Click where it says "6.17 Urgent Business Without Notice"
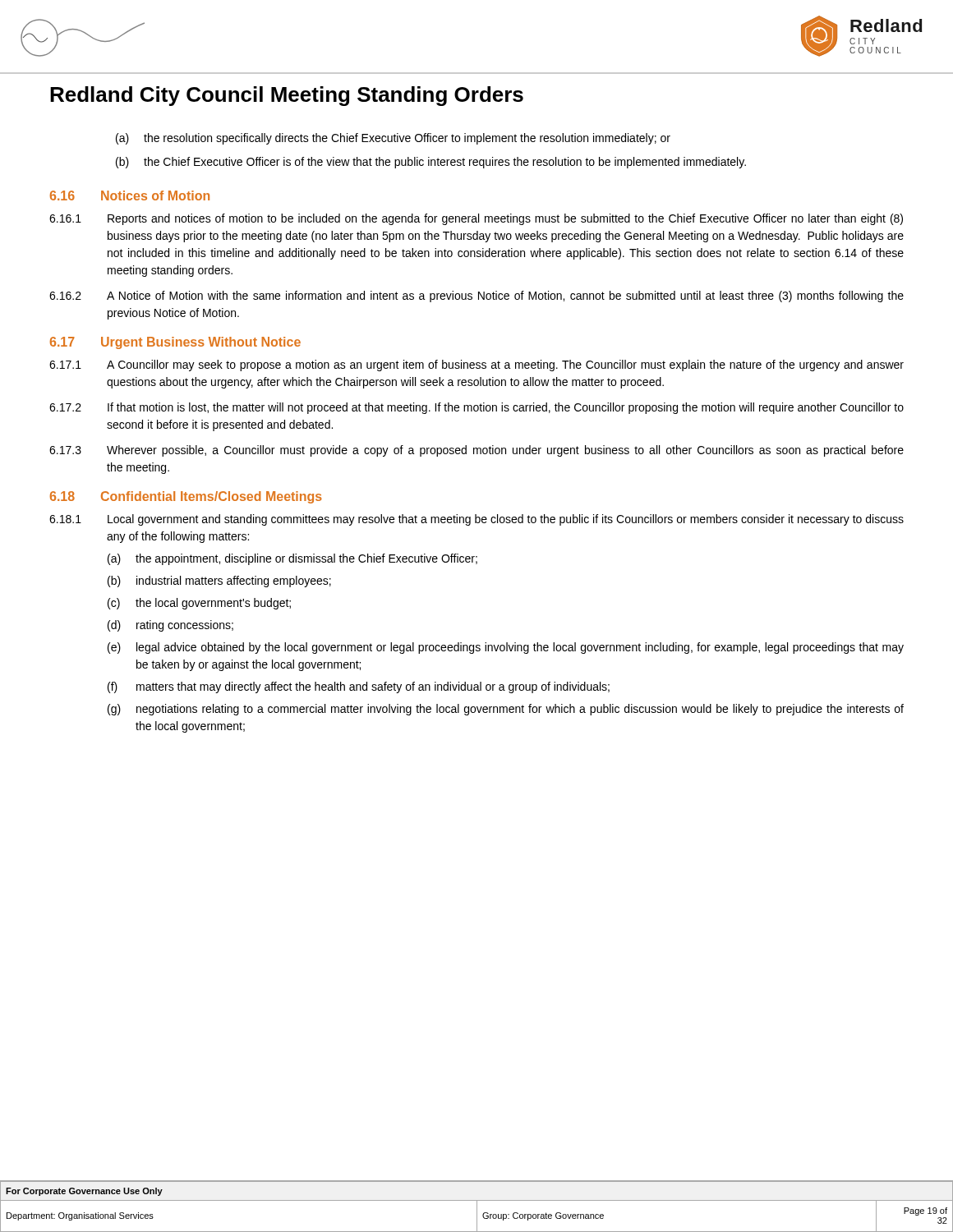 point(175,342)
